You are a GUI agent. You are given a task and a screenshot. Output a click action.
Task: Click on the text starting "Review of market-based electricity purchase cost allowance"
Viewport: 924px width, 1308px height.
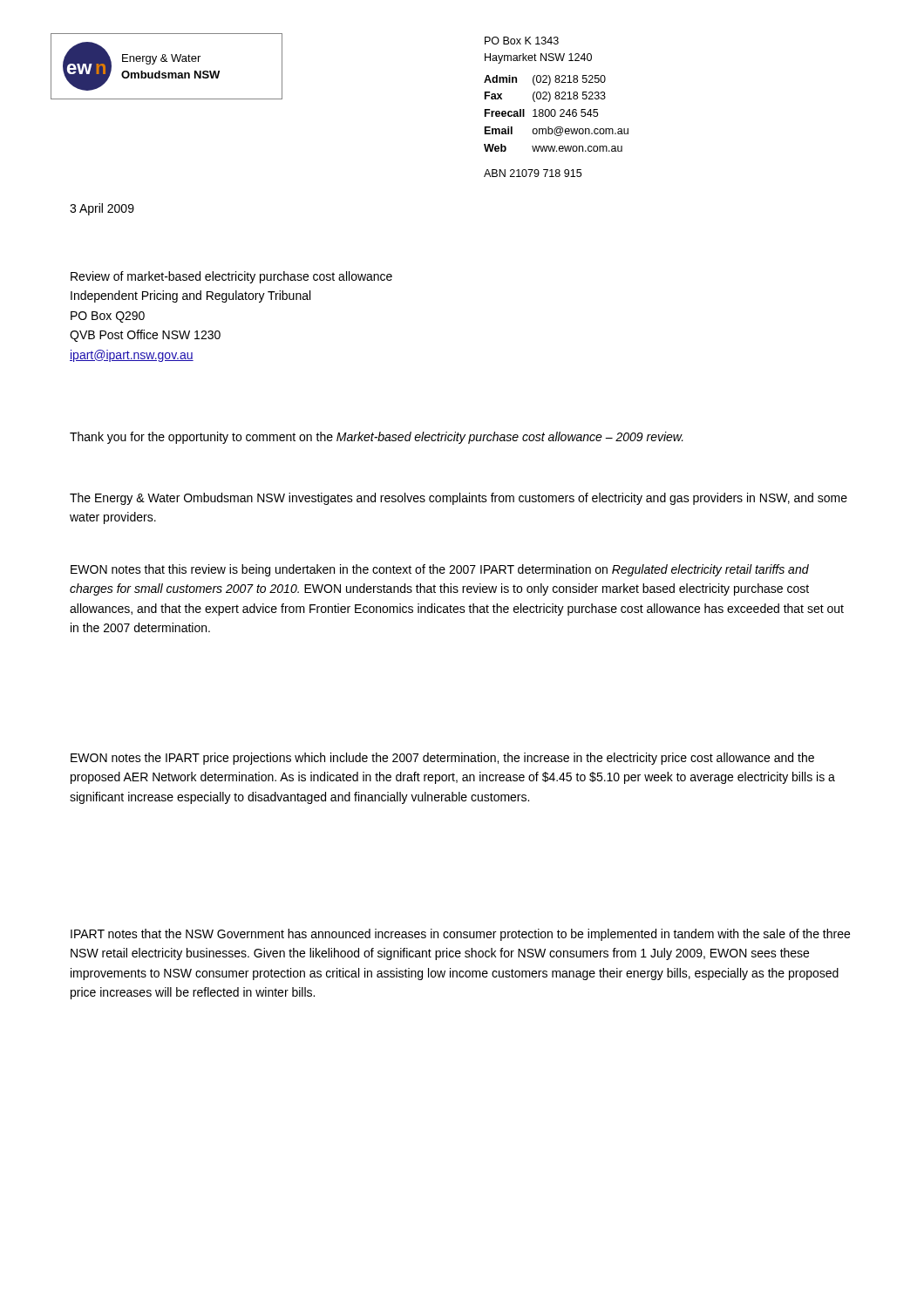(231, 277)
